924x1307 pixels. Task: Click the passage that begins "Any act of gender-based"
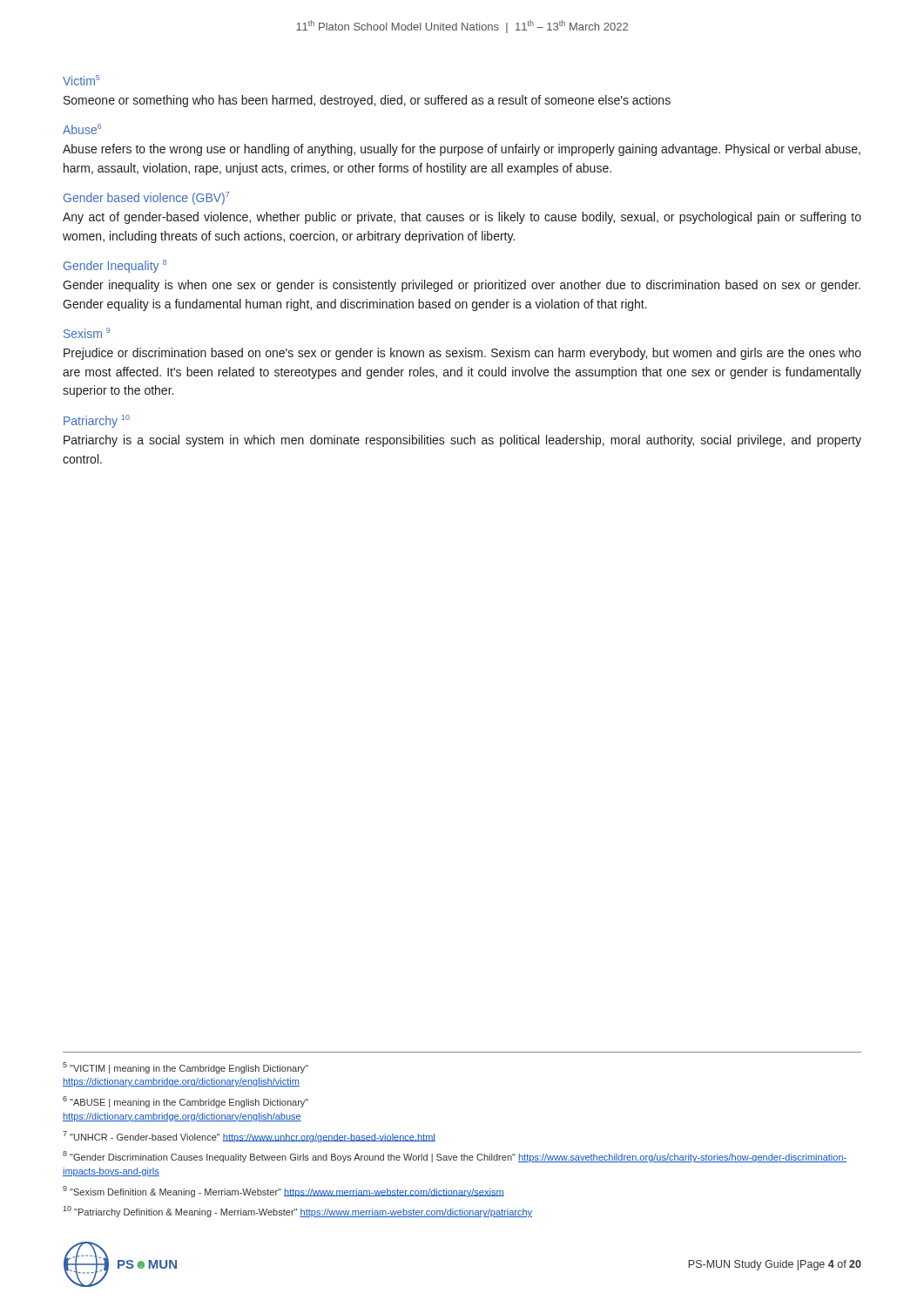462,226
